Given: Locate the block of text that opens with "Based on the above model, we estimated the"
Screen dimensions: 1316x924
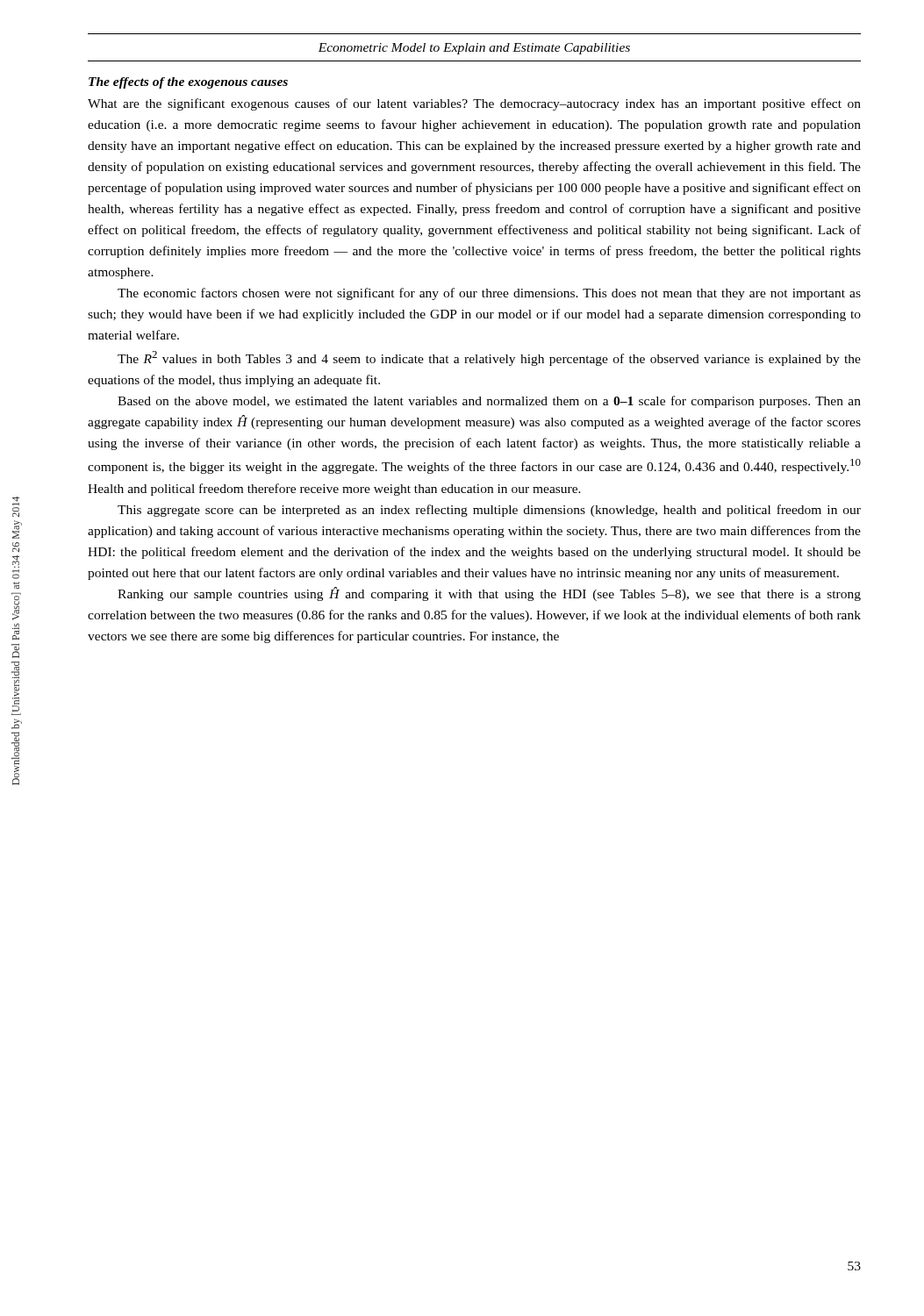Looking at the screenshot, I should click(x=474, y=445).
